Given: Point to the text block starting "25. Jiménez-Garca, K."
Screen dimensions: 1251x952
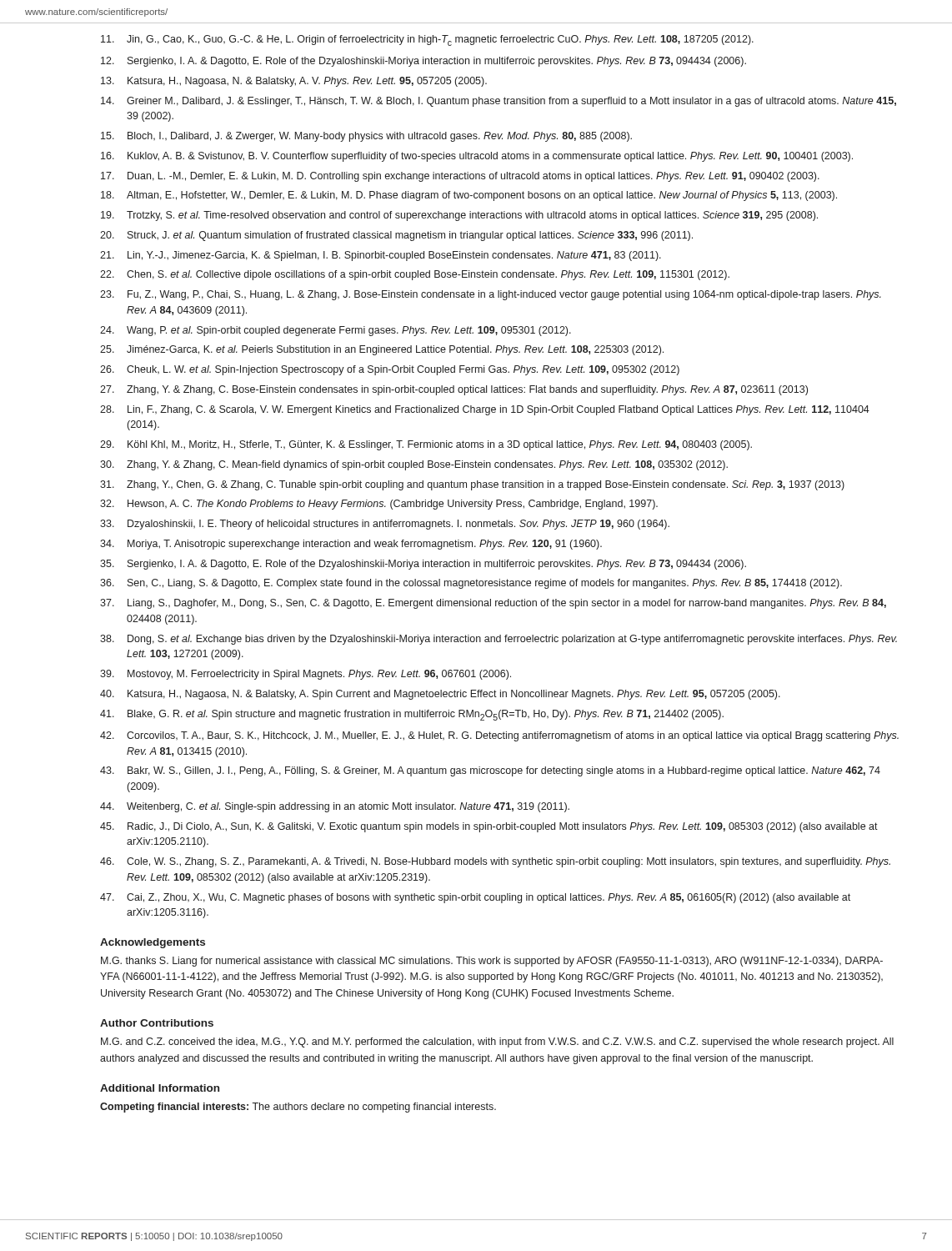Looking at the screenshot, I should pos(501,350).
